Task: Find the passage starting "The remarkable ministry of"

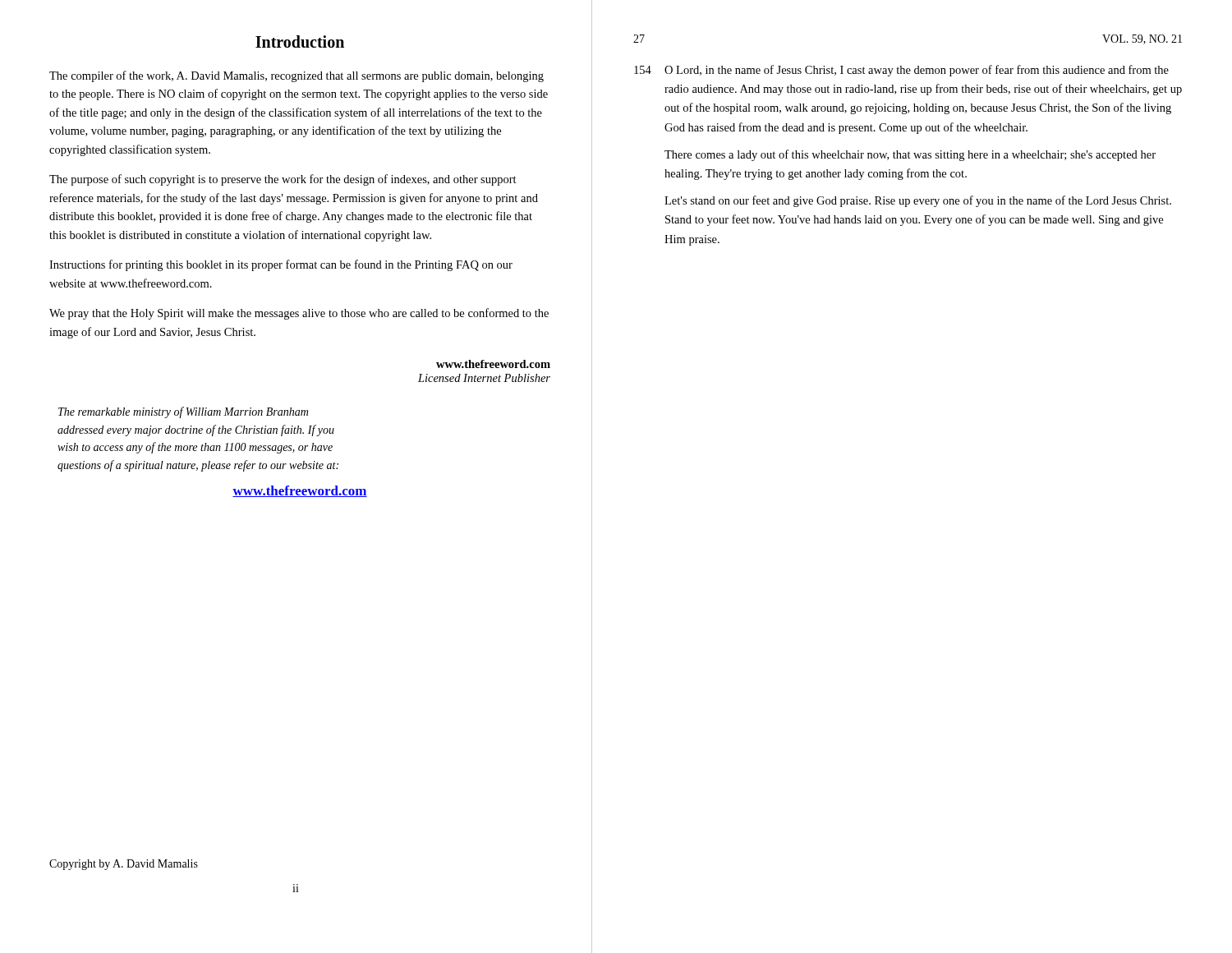Action: 198,439
